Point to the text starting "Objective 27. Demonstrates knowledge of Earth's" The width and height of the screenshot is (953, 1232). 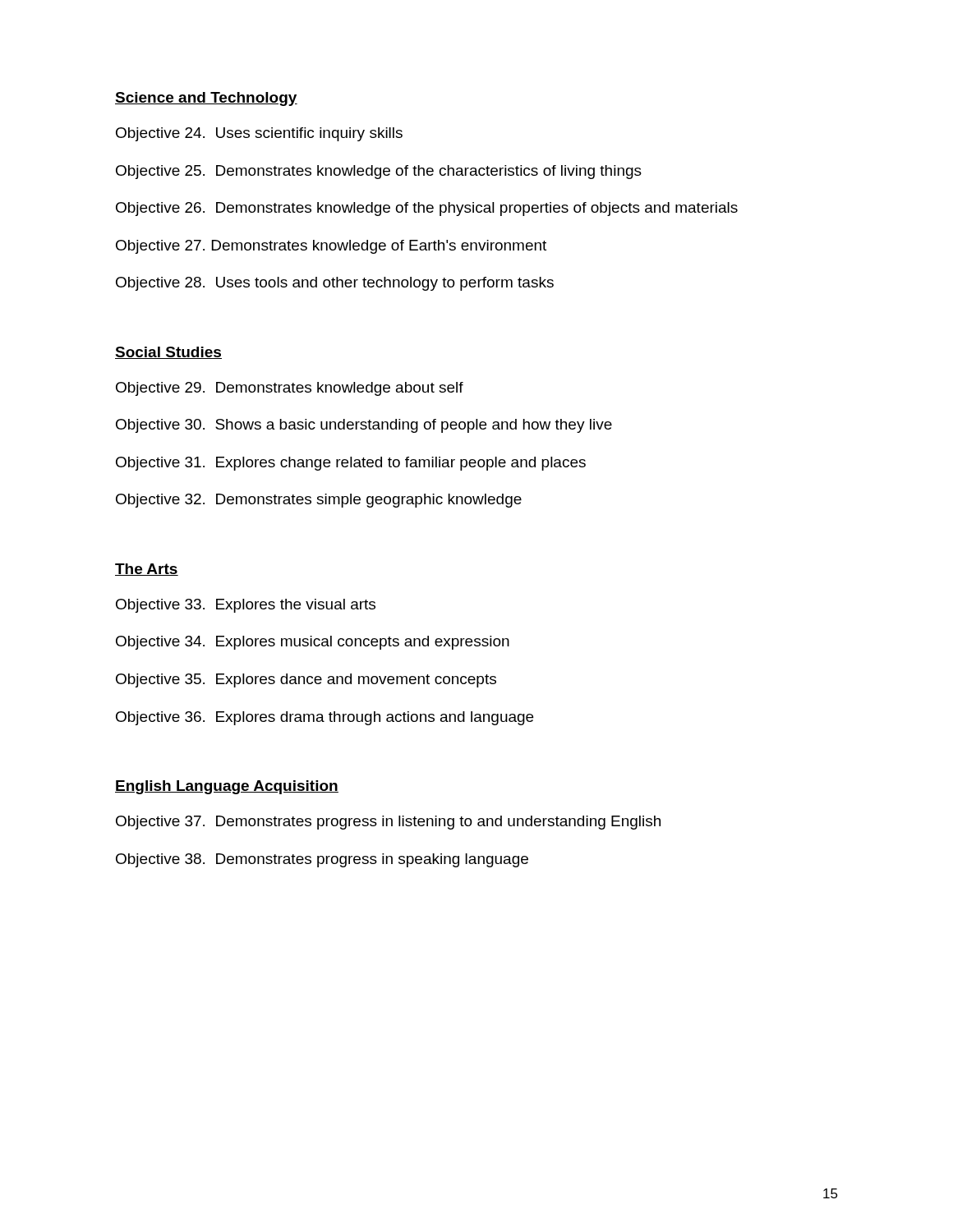point(331,245)
